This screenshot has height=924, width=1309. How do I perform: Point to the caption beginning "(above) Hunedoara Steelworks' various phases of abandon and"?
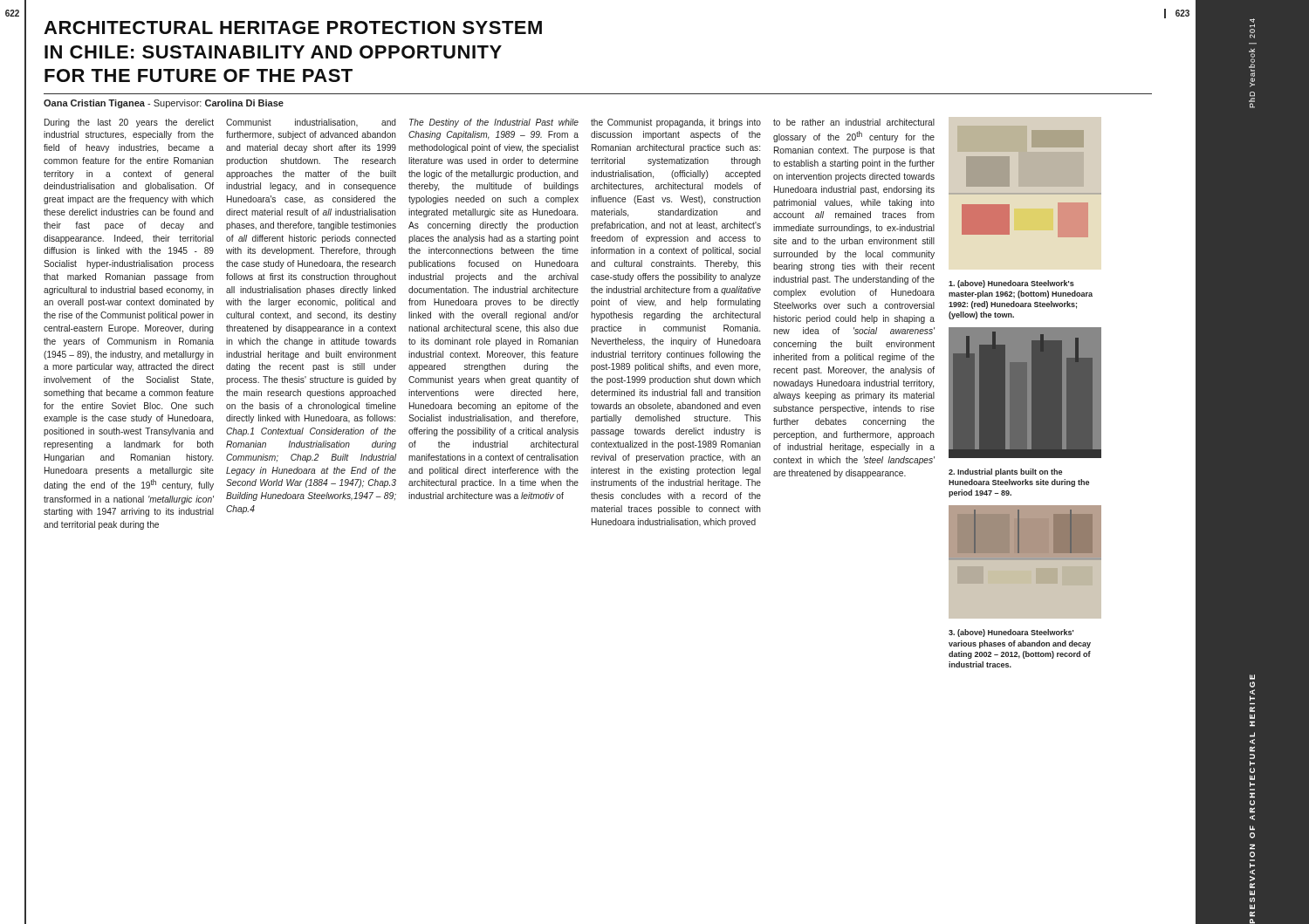[1020, 649]
